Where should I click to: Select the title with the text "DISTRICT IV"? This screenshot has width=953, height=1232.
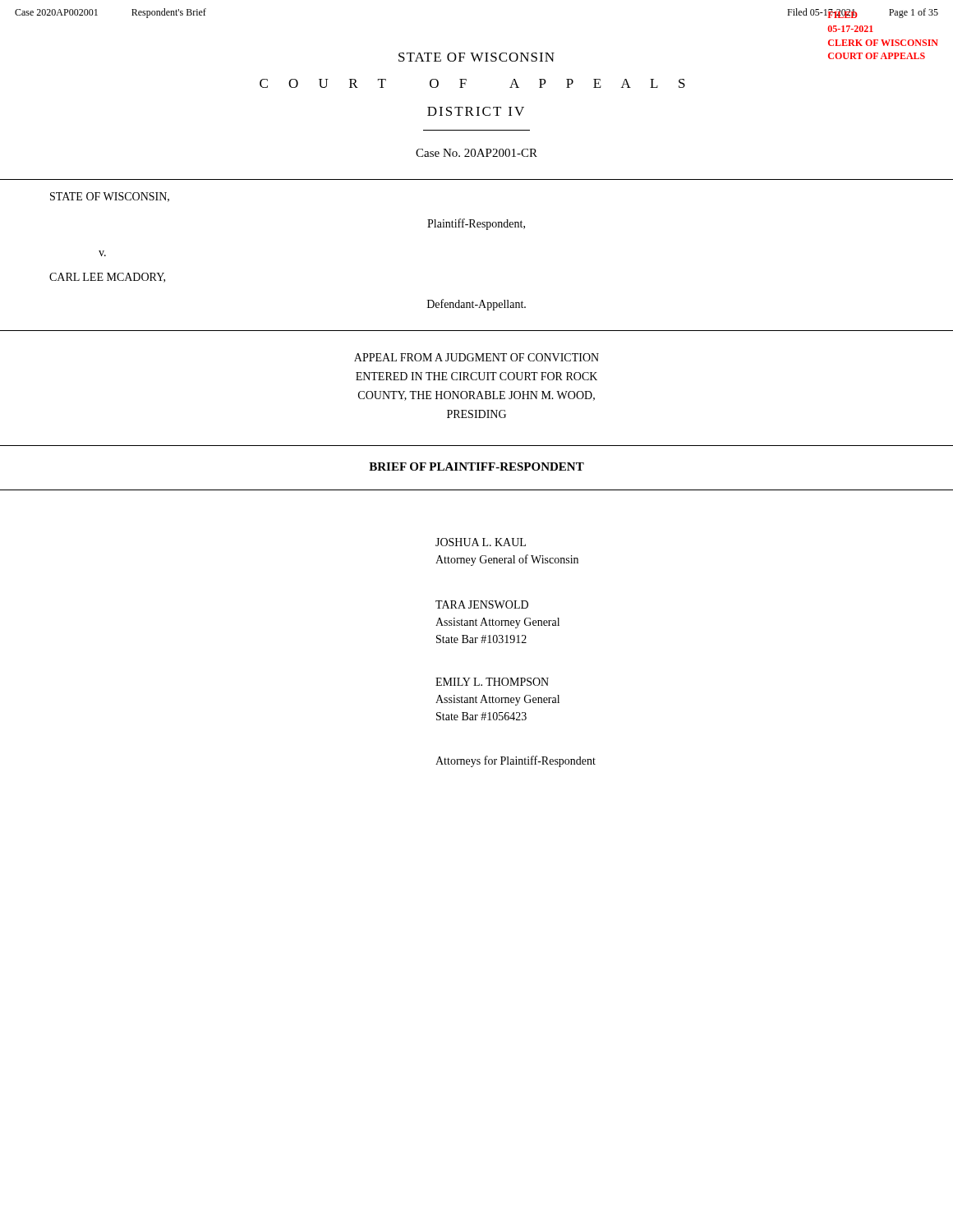476,112
